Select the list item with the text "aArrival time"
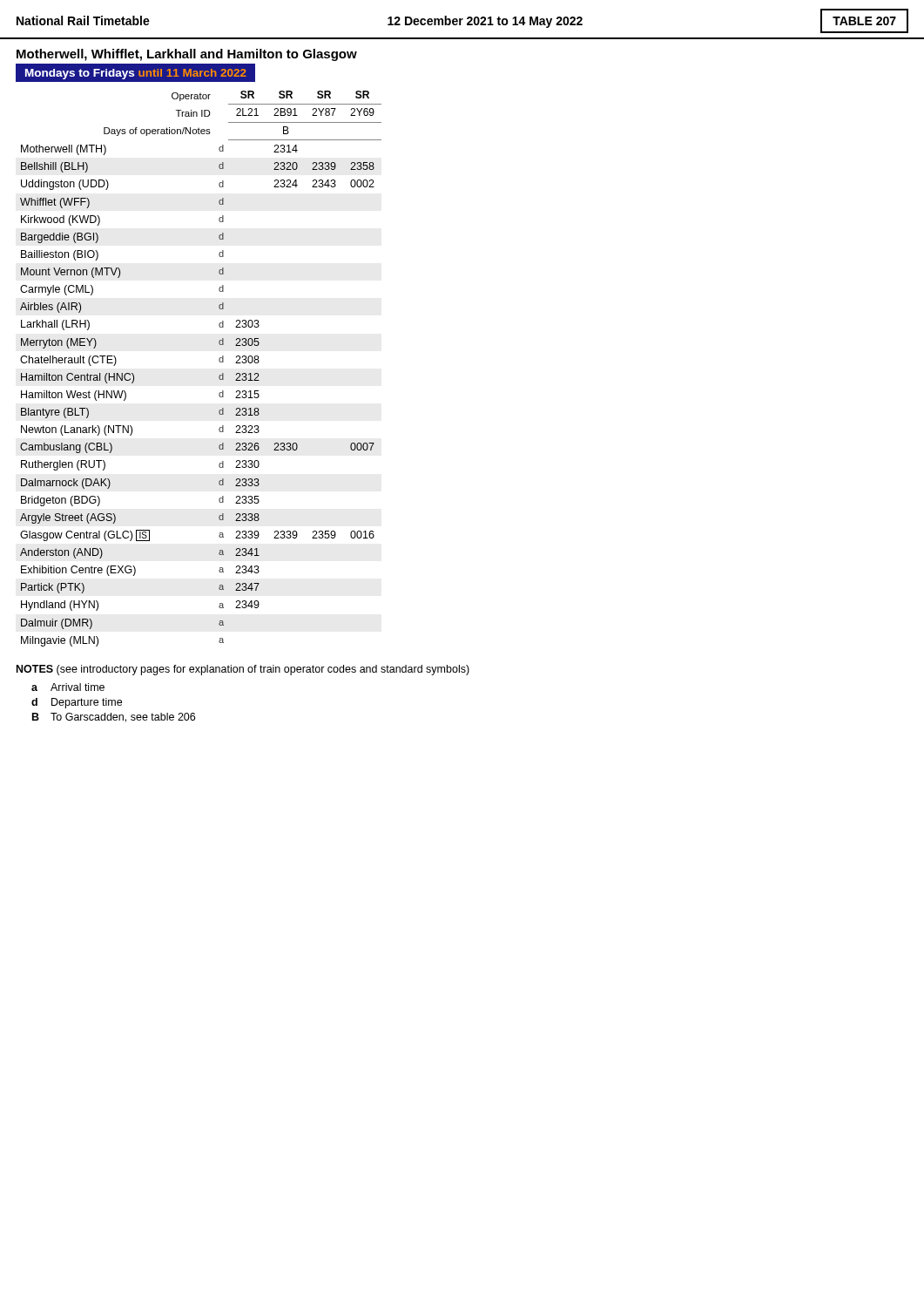This screenshot has width=924, height=1307. pyautogui.click(x=68, y=687)
